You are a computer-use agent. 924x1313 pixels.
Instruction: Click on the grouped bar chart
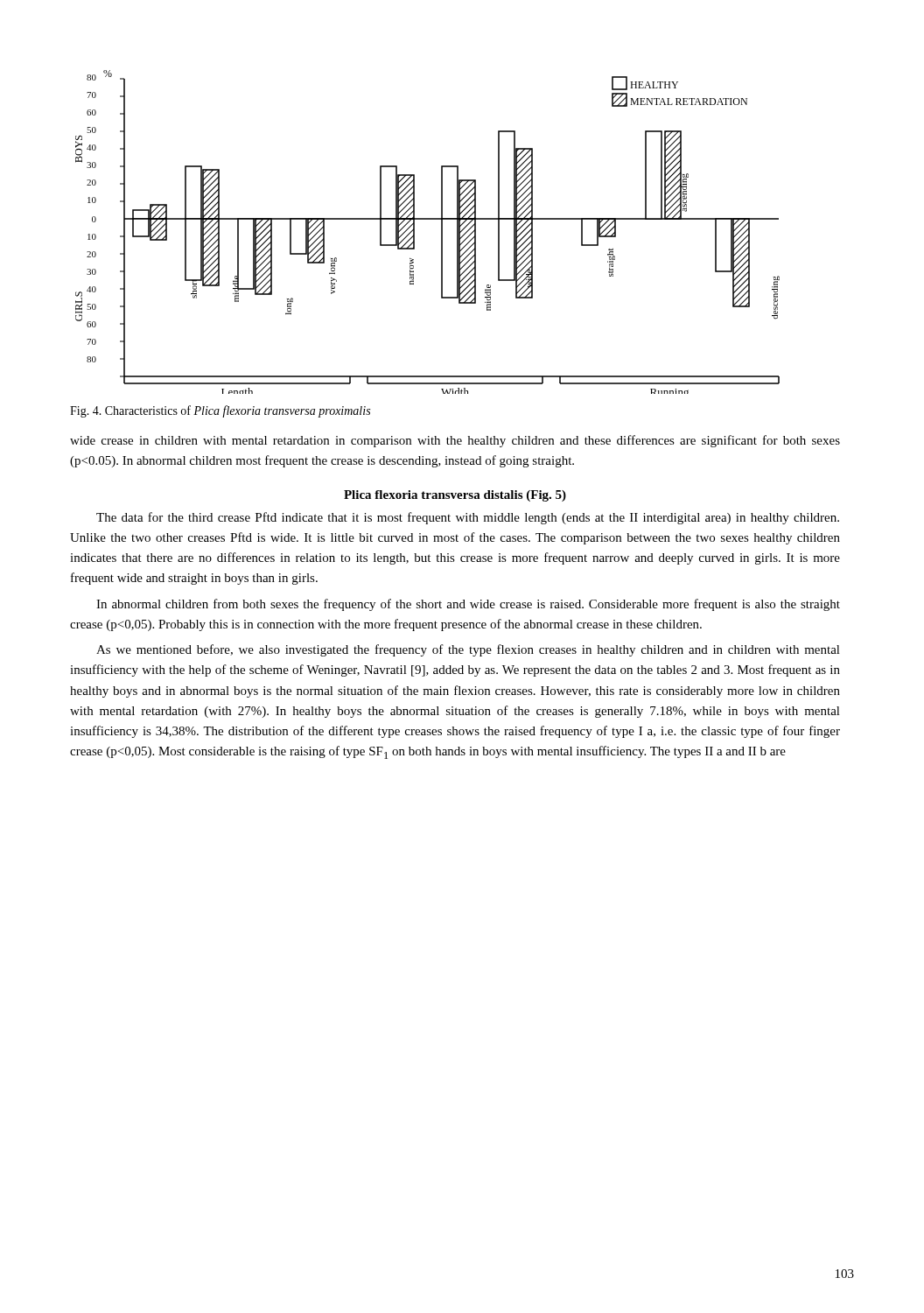point(455,225)
